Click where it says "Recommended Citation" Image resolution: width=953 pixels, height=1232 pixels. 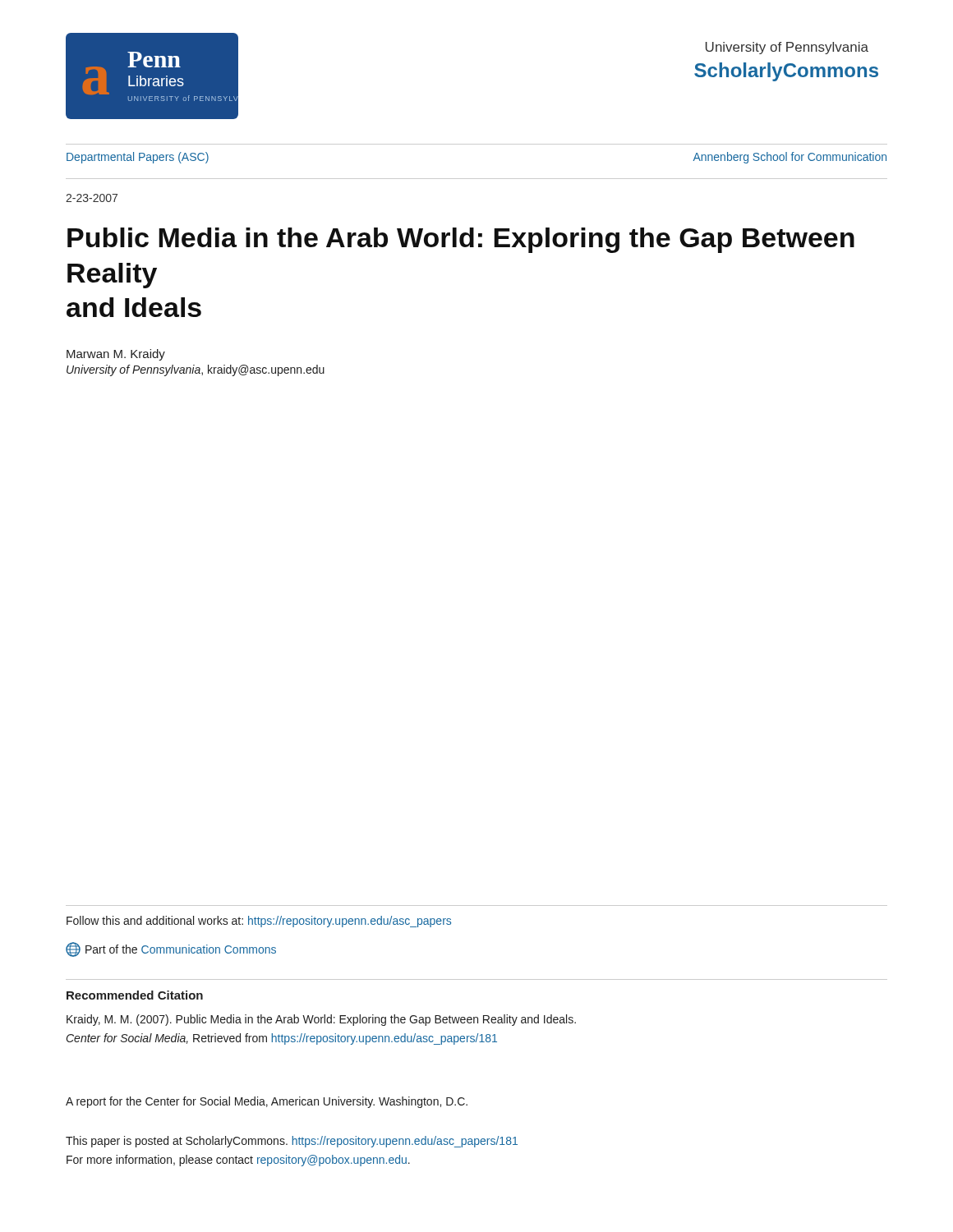point(135,995)
